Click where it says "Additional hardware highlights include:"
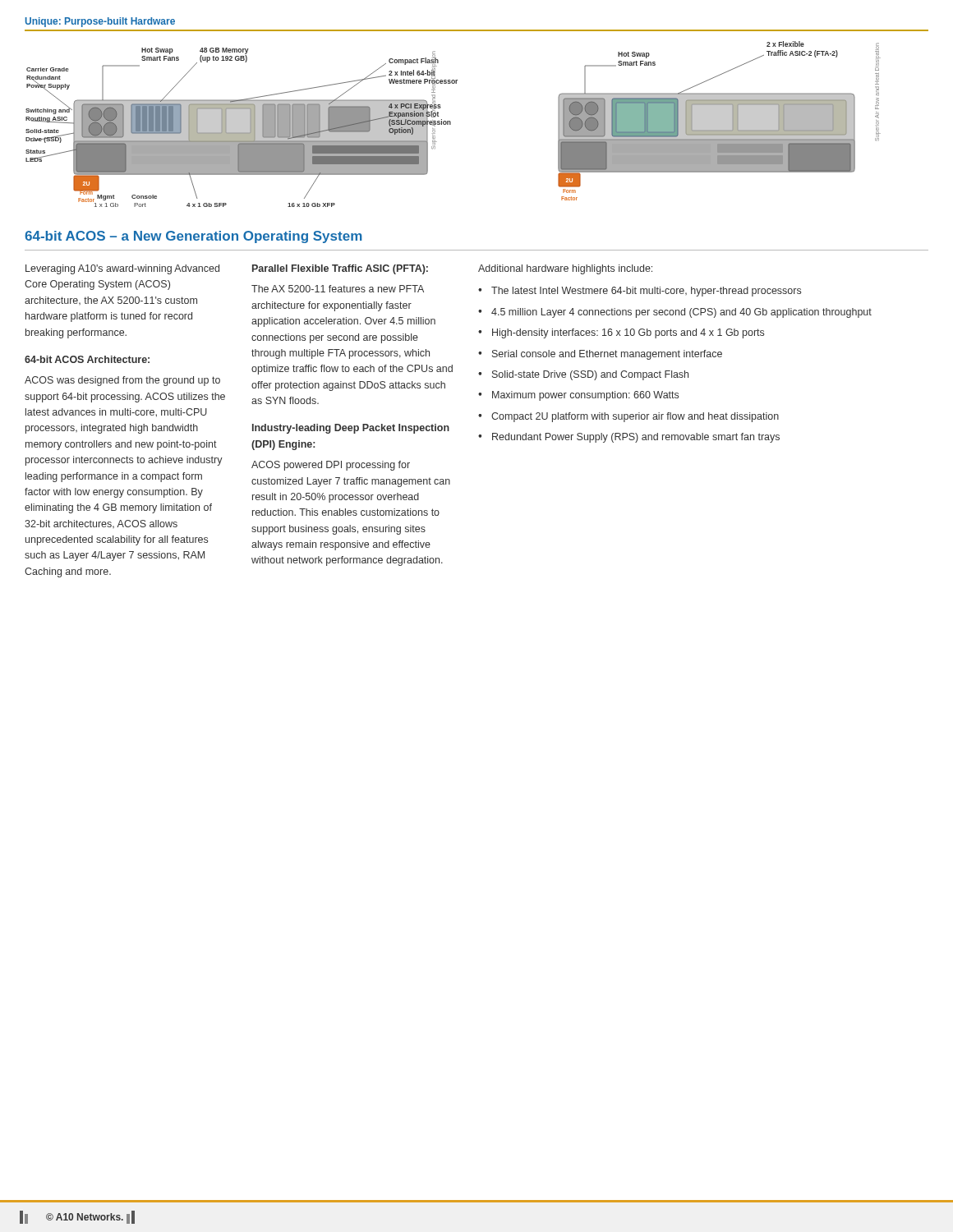The image size is (953, 1232). (566, 269)
